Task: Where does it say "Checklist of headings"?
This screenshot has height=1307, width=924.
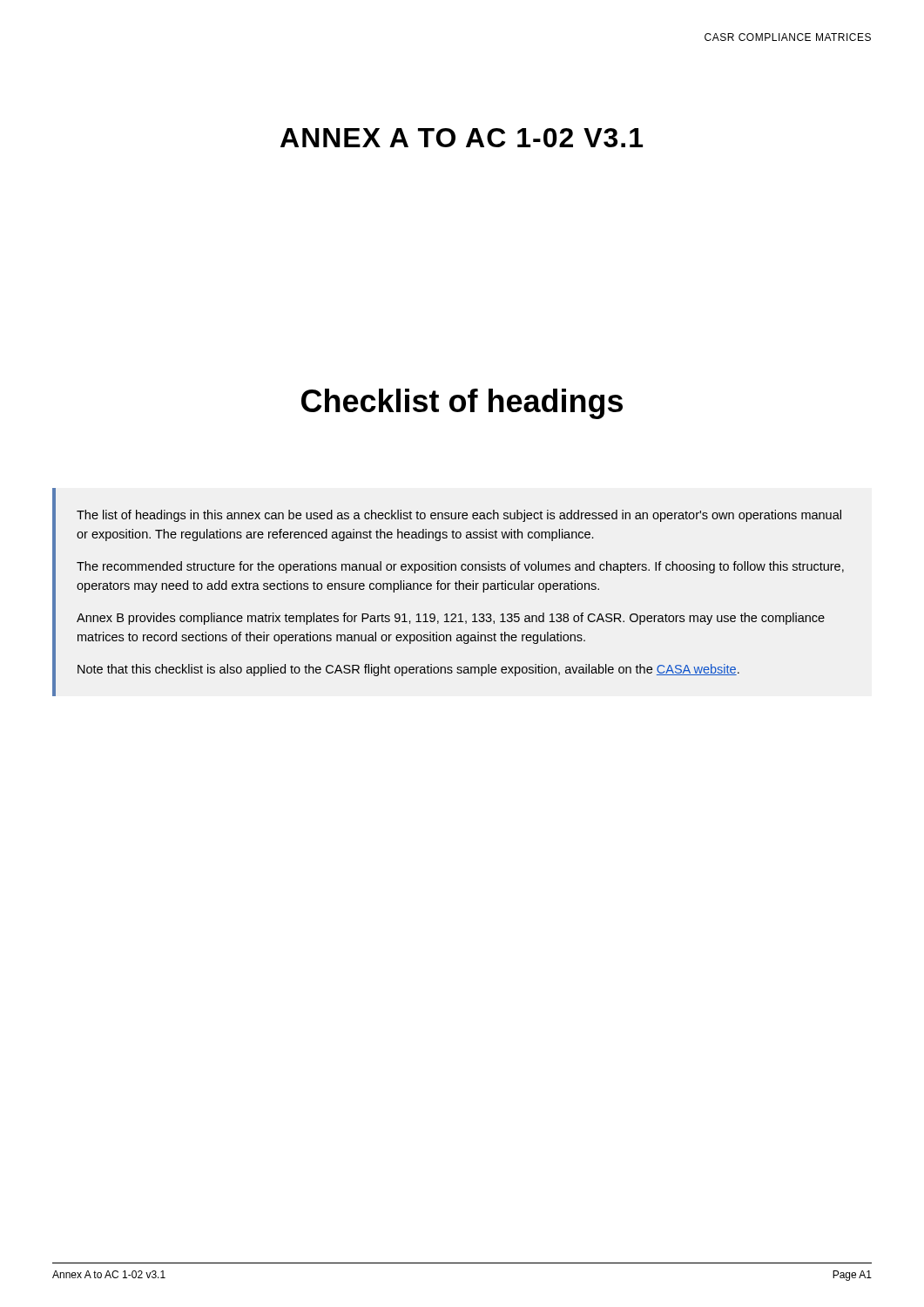Action: 462,401
